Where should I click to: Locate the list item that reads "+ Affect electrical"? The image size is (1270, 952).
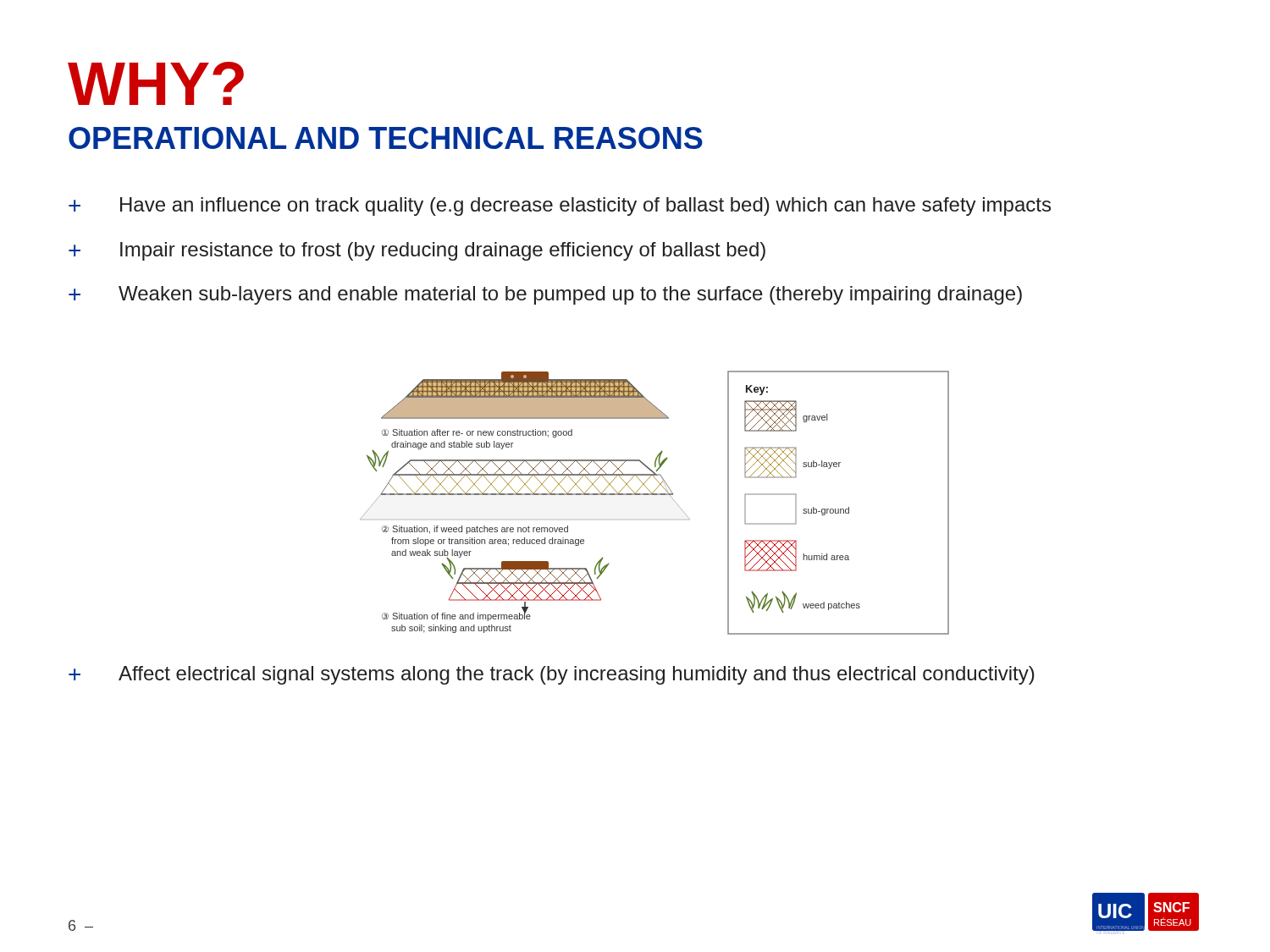coord(635,675)
